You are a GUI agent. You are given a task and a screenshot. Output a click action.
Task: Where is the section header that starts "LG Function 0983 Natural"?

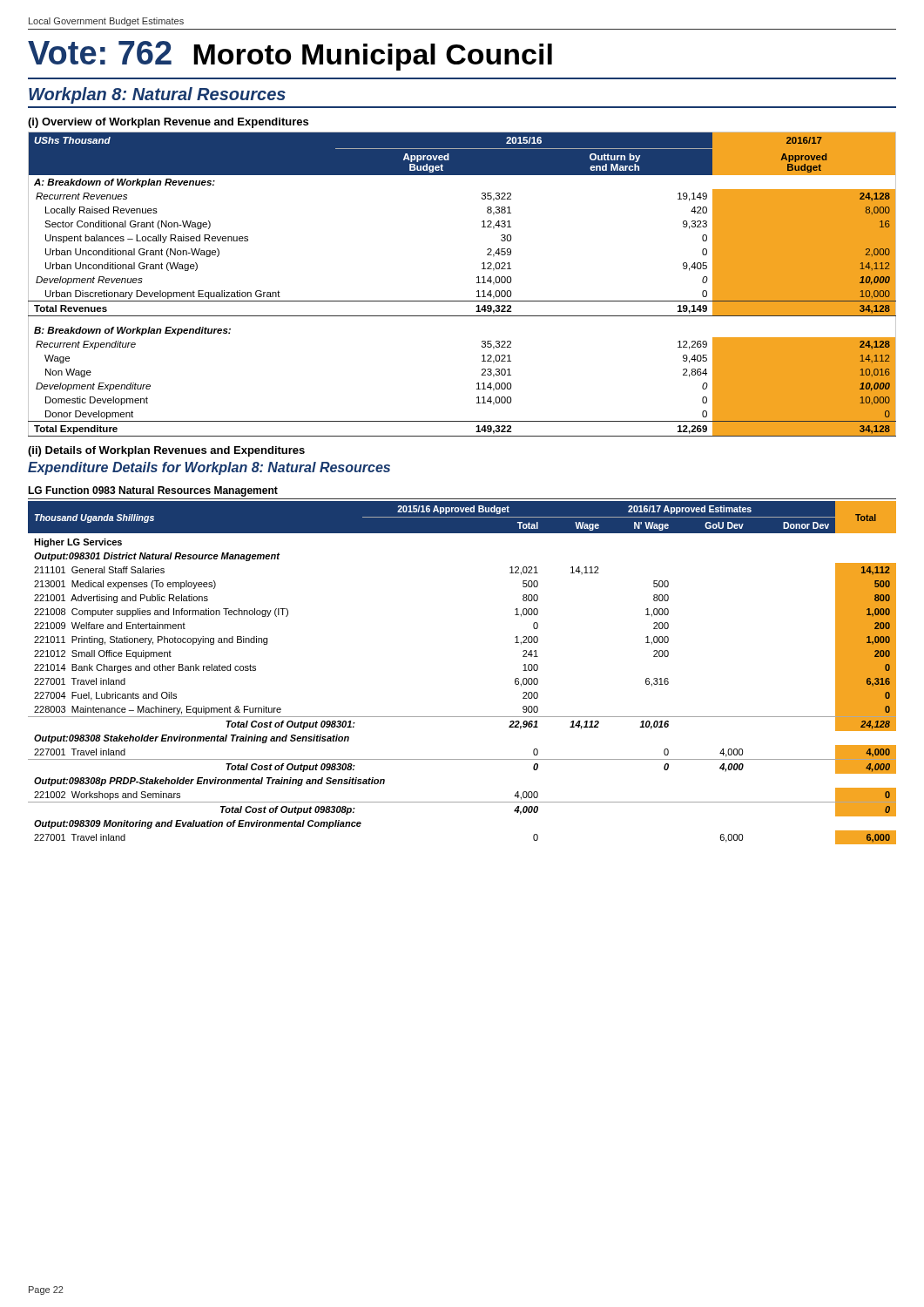click(x=153, y=491)
